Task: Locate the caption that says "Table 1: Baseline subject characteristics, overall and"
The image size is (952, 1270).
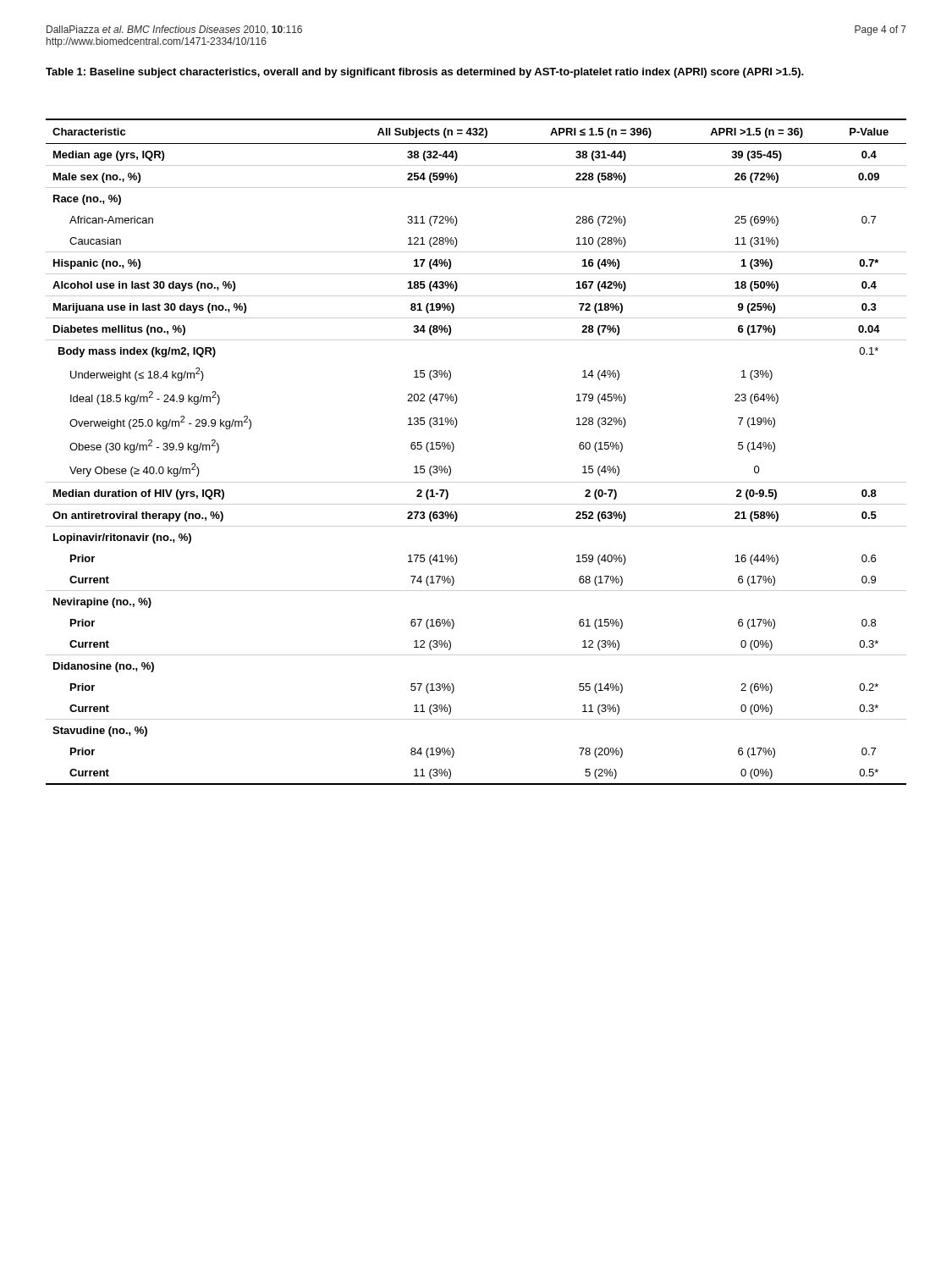Action: pyautogui.click(x=425, y=72)
